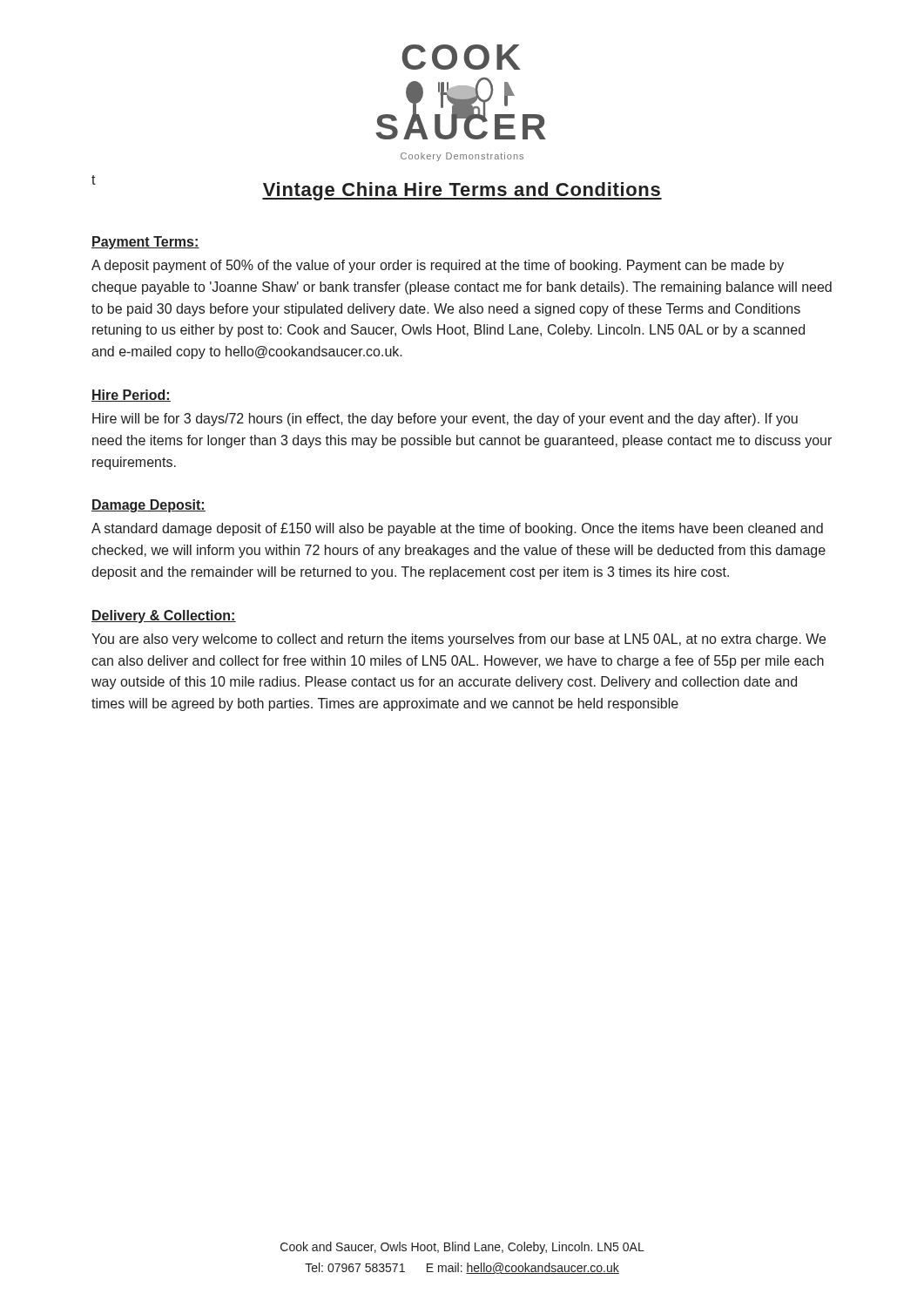Select the text block that reads "A deposit payment of 50% of"
924x1307 pixels.
click(462, 309)
